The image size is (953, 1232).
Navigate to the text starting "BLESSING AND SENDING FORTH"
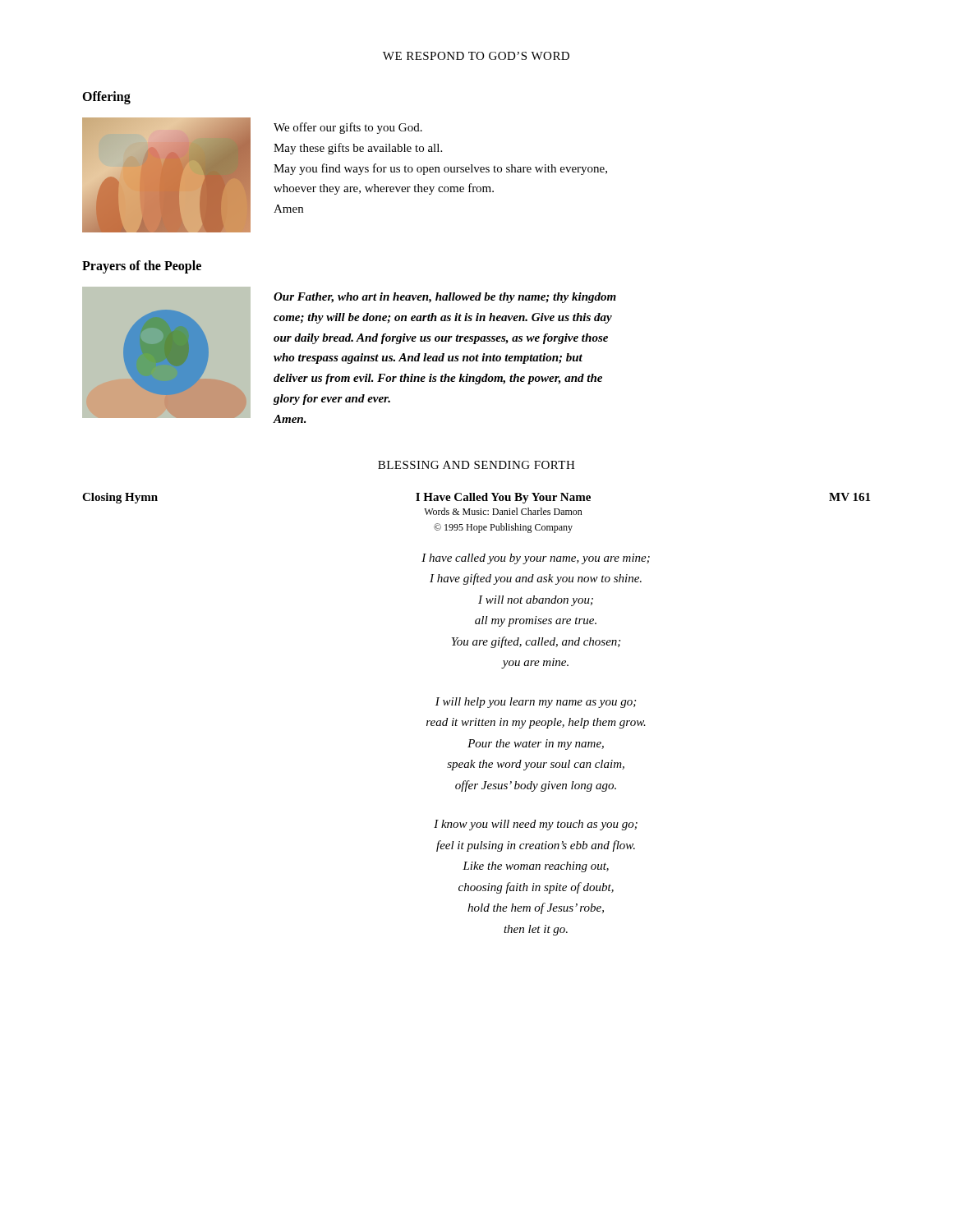476,465
